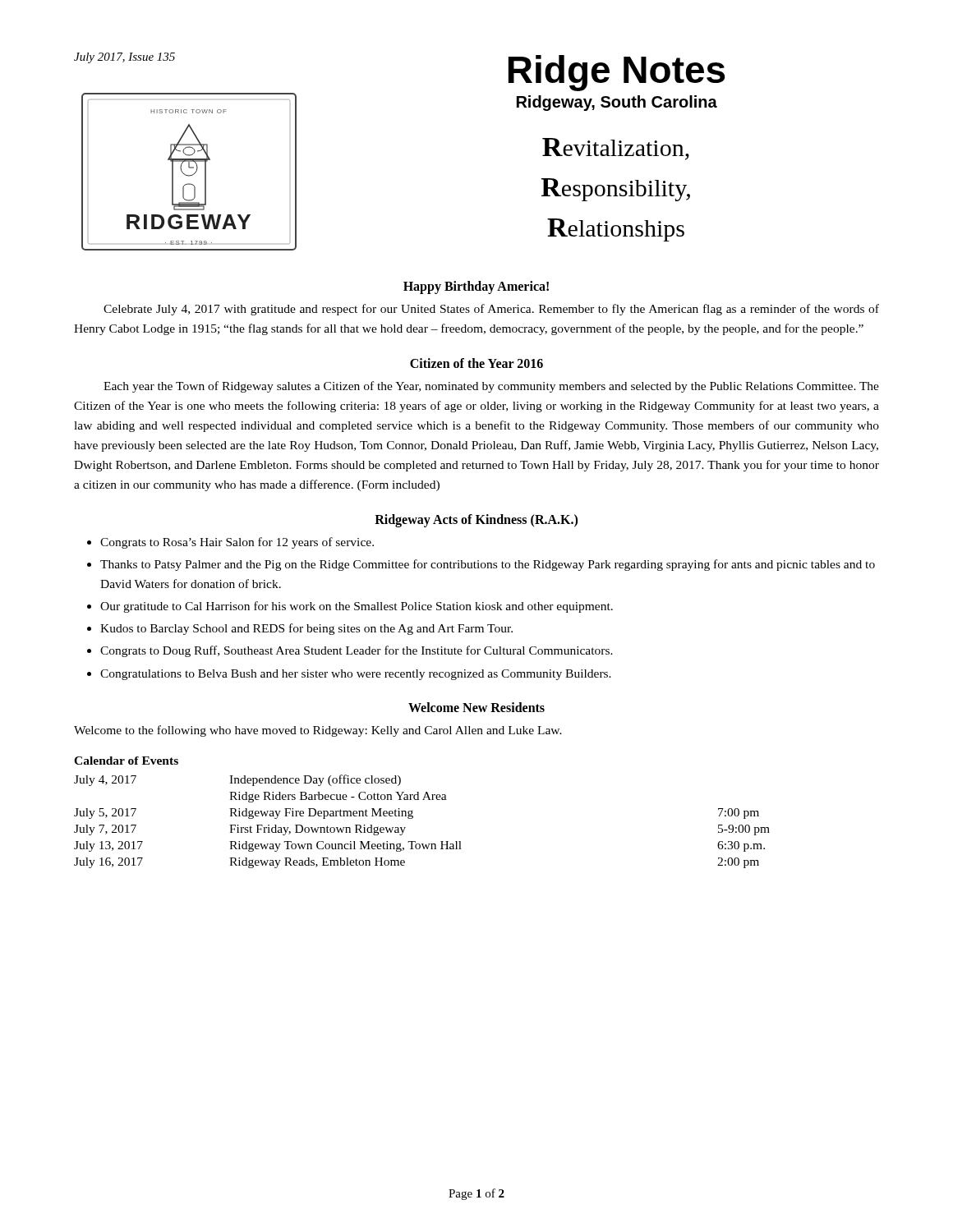Navigate to the block starting "Calendar of Events"
This screenshot has height=1232, width=953.
pyautogui.click(x=126, y=761)
